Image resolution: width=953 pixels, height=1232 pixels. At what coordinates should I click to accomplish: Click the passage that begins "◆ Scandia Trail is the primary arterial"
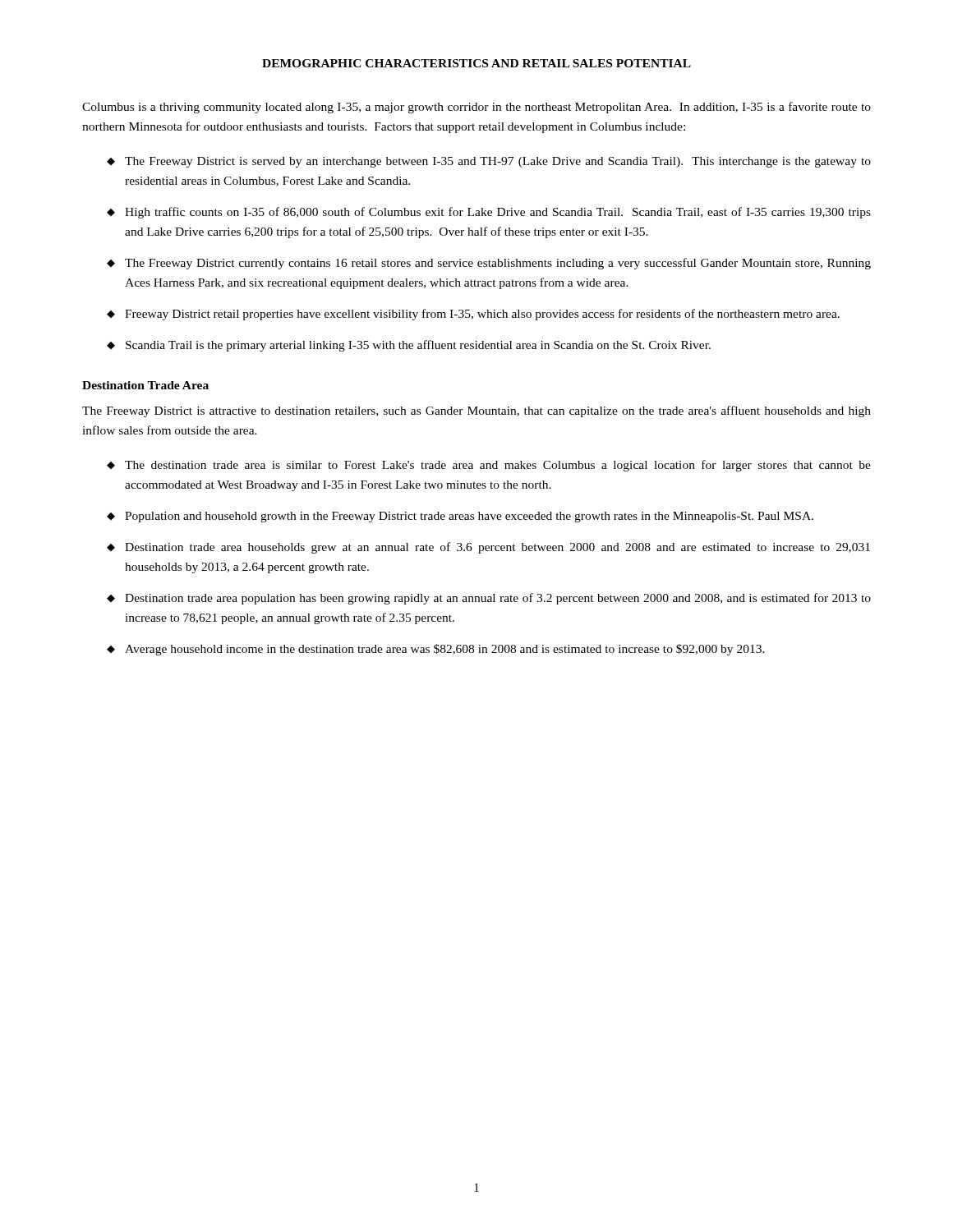[489, 345]
